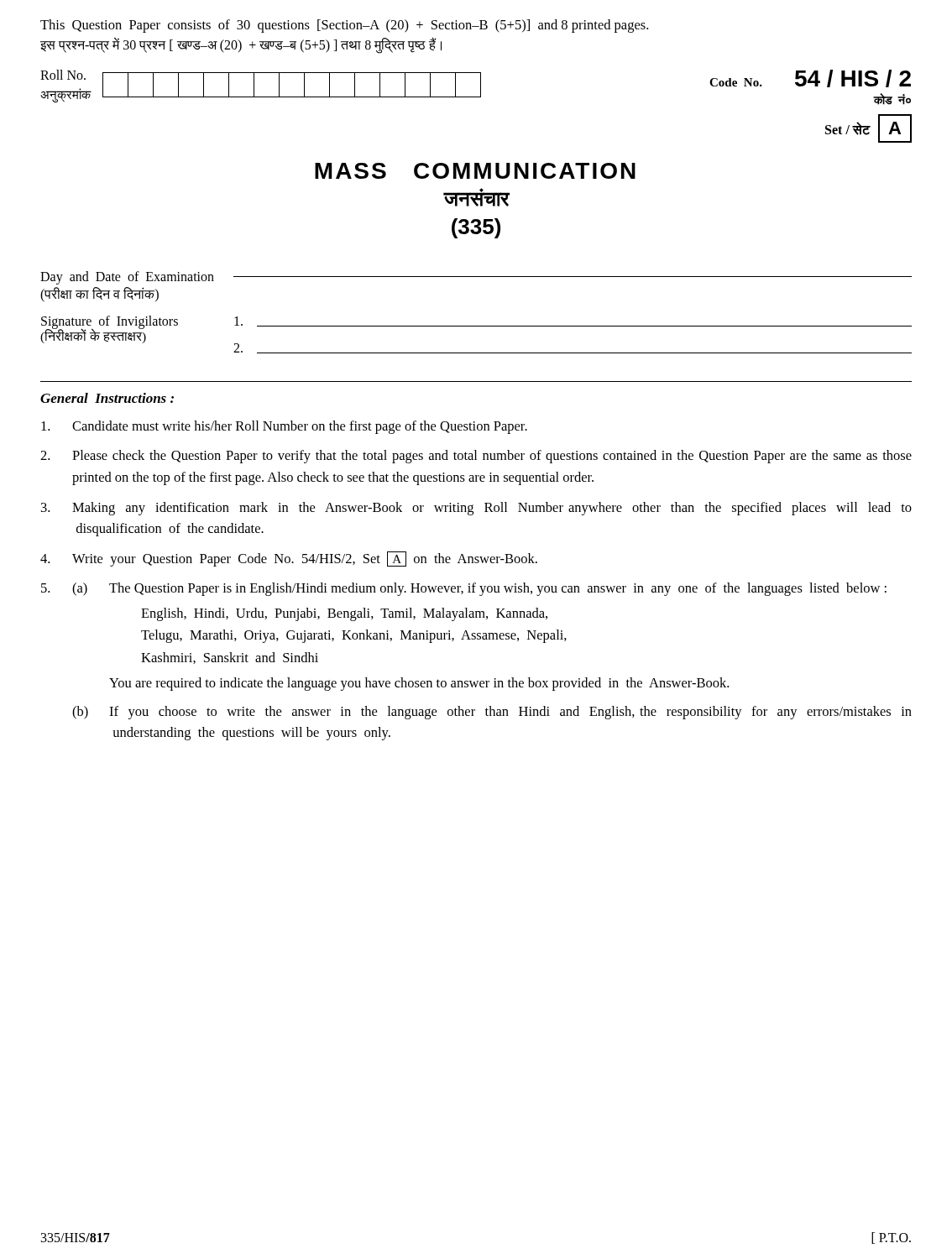Find the block on this page that starts "3. Making any identification mark"
952x1259 pixels.
pyautogui.click(x=476, y=518)
